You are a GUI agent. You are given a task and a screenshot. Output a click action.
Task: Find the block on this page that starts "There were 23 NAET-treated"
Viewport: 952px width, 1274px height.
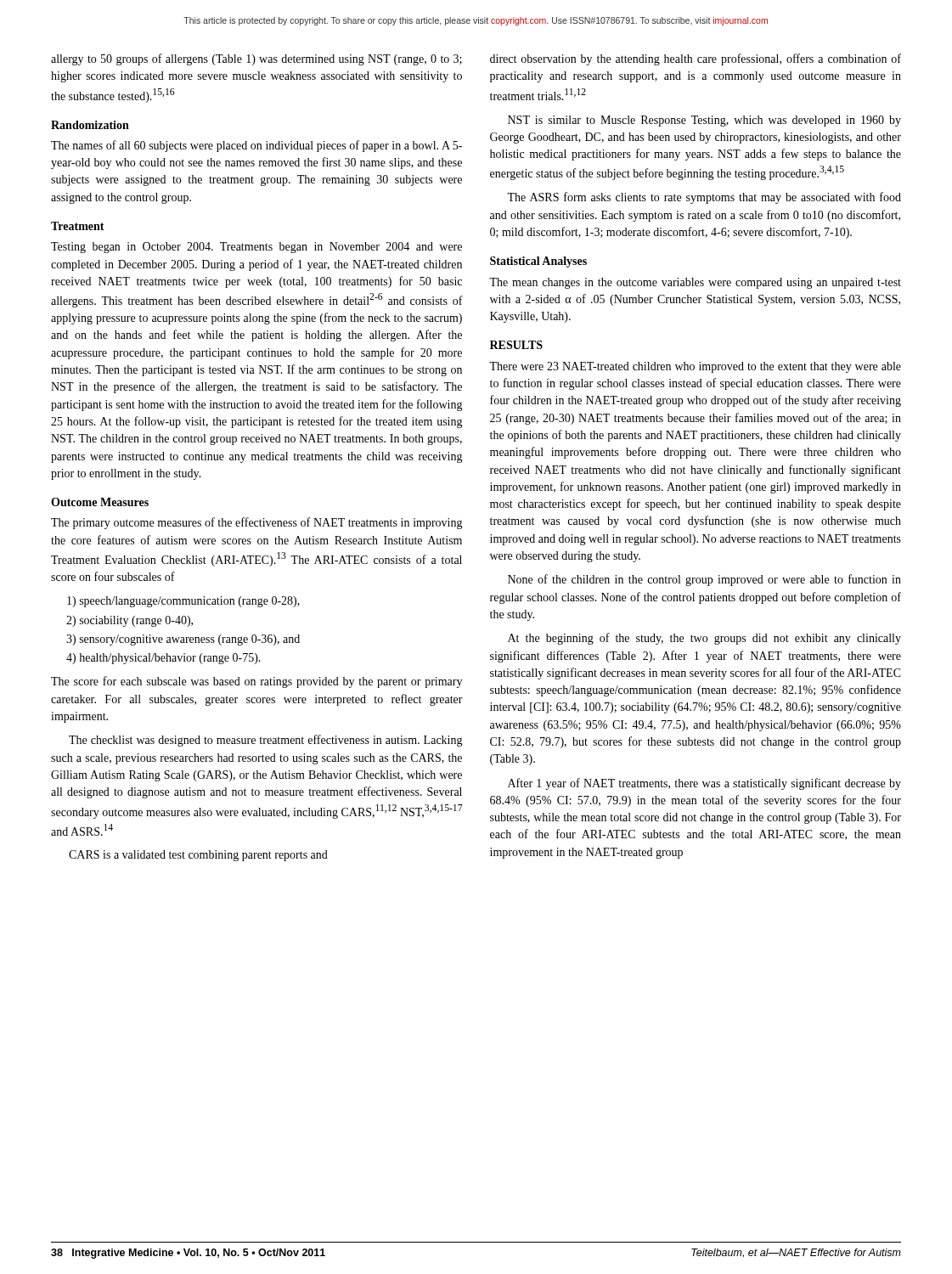[695, 461]
